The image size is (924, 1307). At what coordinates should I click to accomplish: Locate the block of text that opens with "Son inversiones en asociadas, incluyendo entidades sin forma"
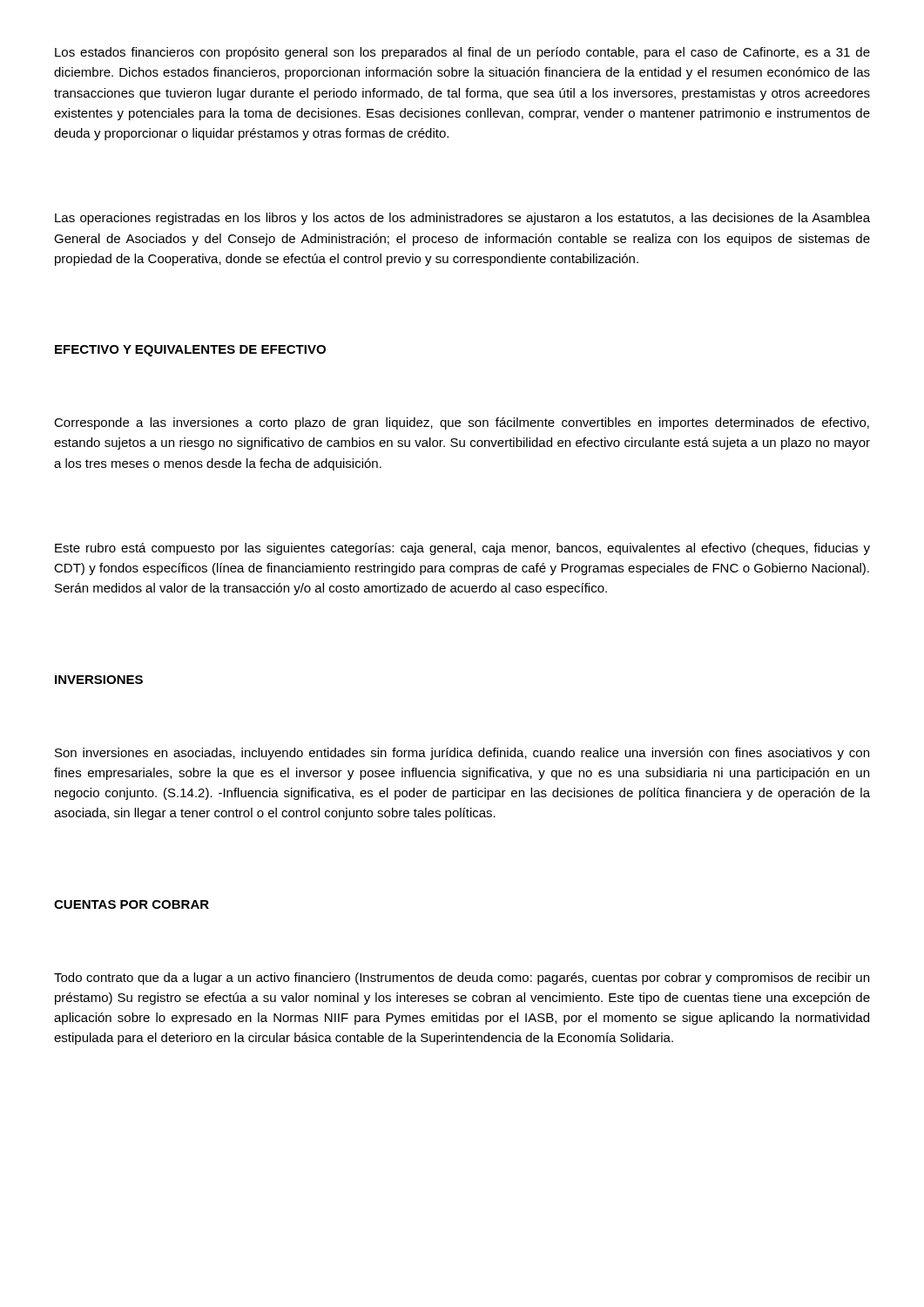462,782
